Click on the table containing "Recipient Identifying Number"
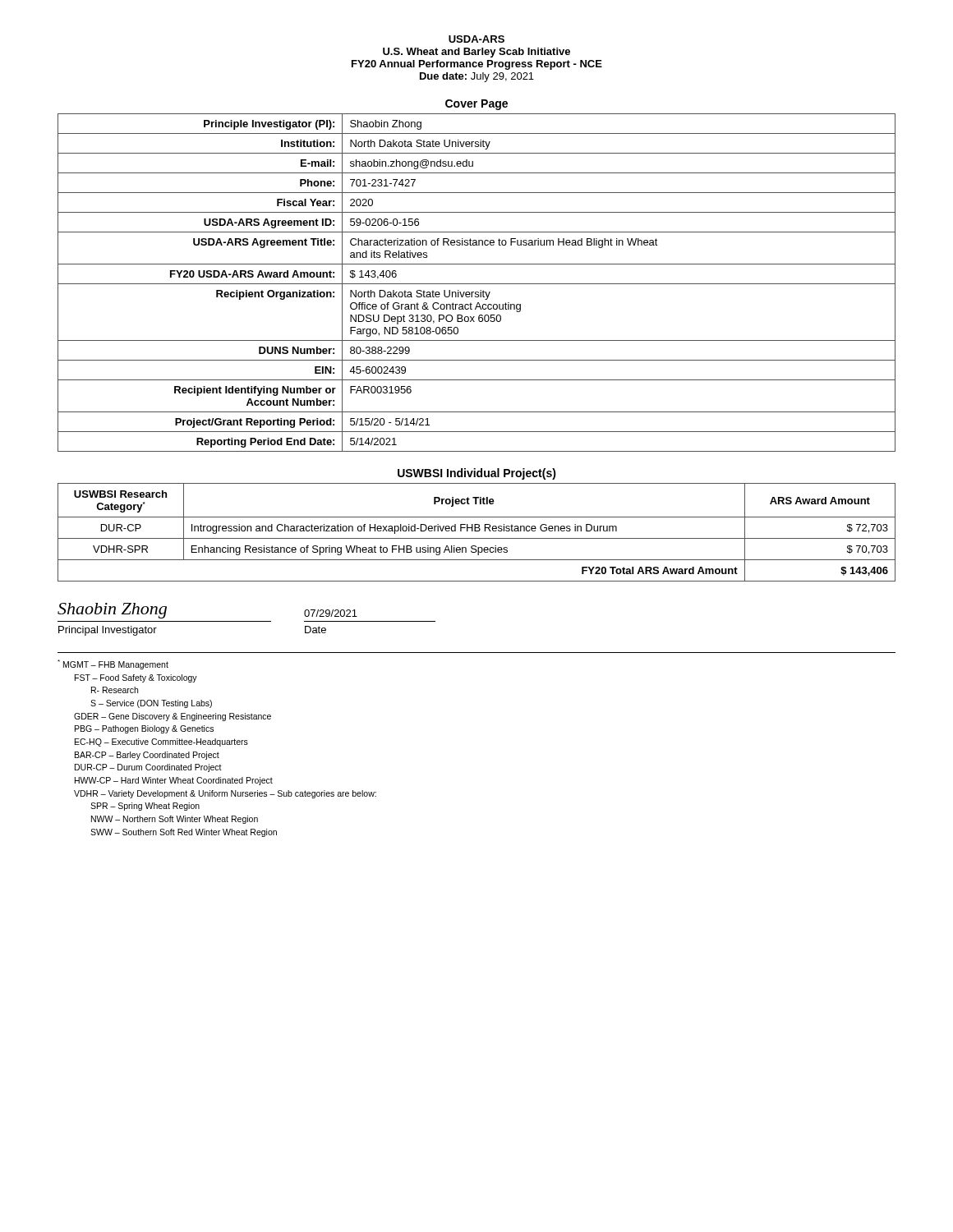953x1232 pixels. pos(476,283)
